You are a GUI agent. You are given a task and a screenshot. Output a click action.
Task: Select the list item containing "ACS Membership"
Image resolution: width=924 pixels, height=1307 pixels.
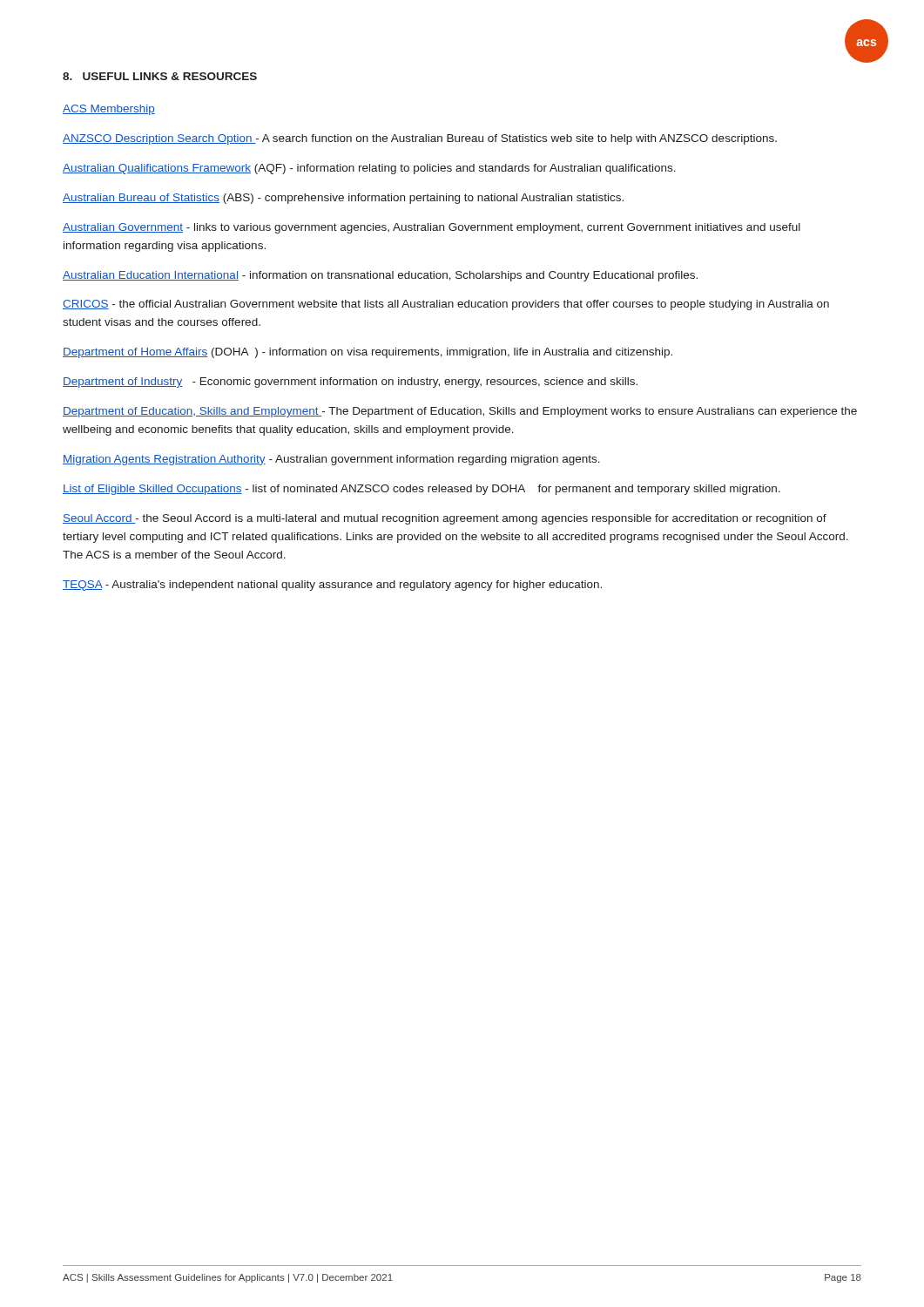[109, 108]
